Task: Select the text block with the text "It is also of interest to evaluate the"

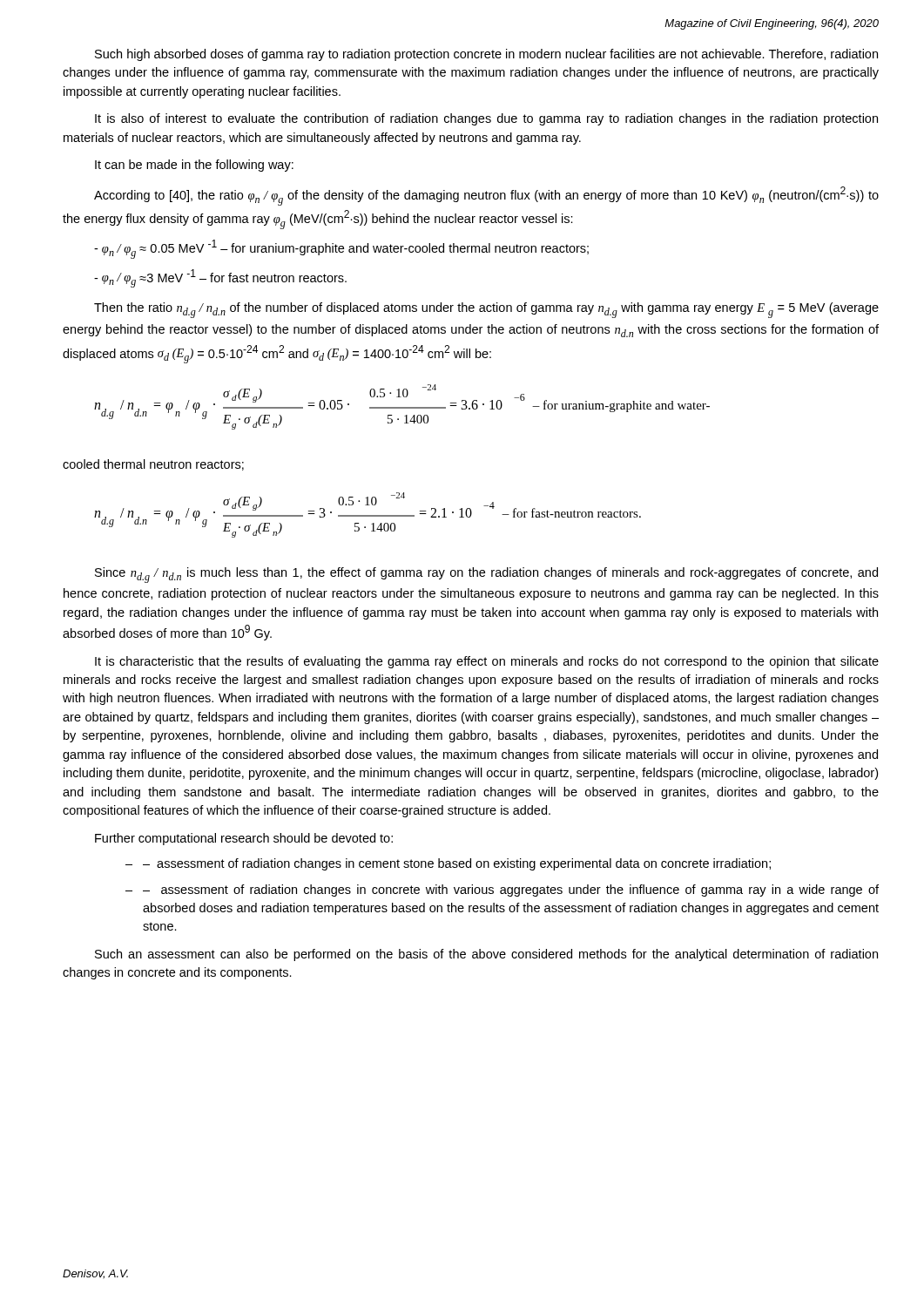Action: [471, 129]
